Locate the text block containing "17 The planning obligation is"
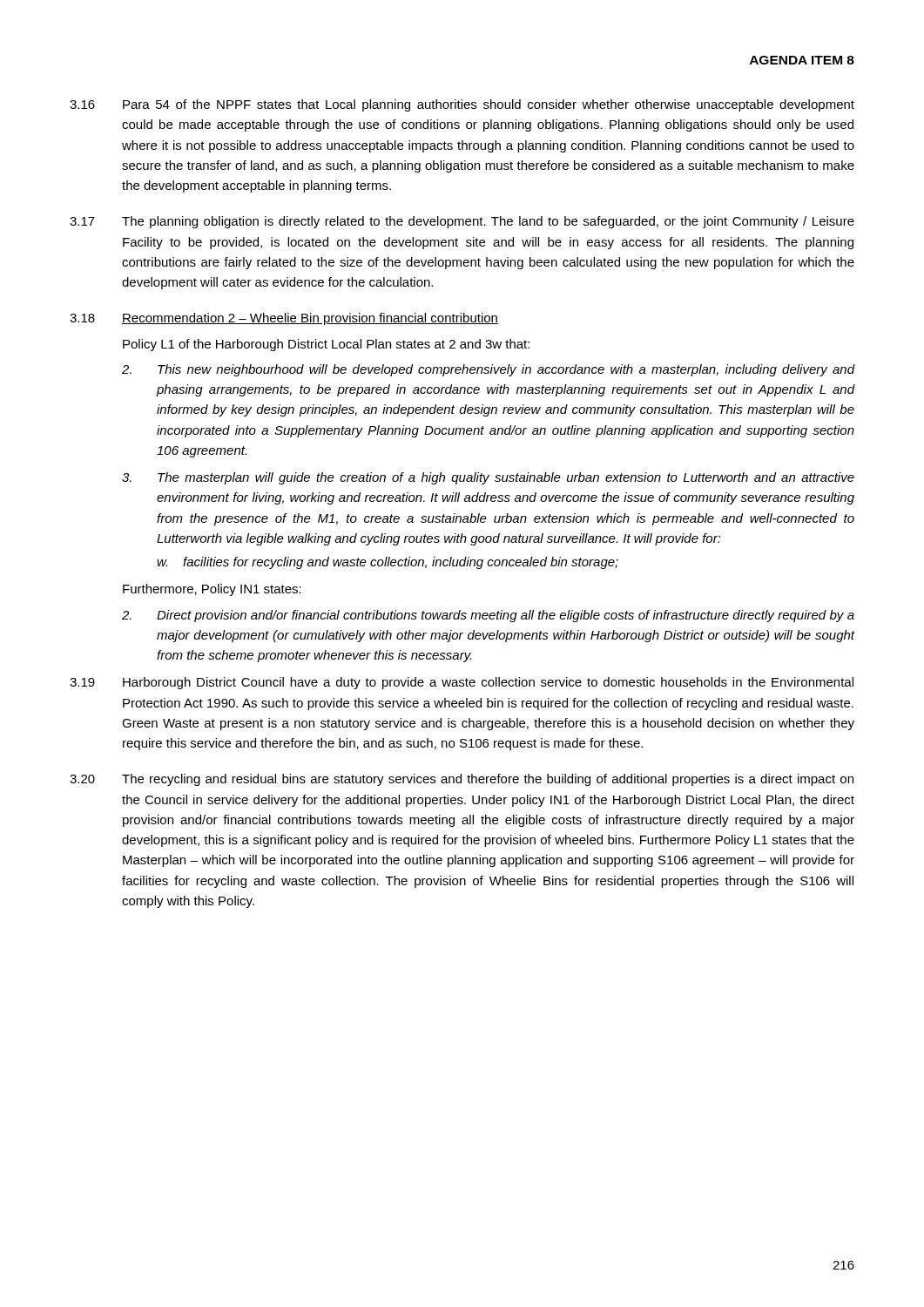 tap(462, 252)
